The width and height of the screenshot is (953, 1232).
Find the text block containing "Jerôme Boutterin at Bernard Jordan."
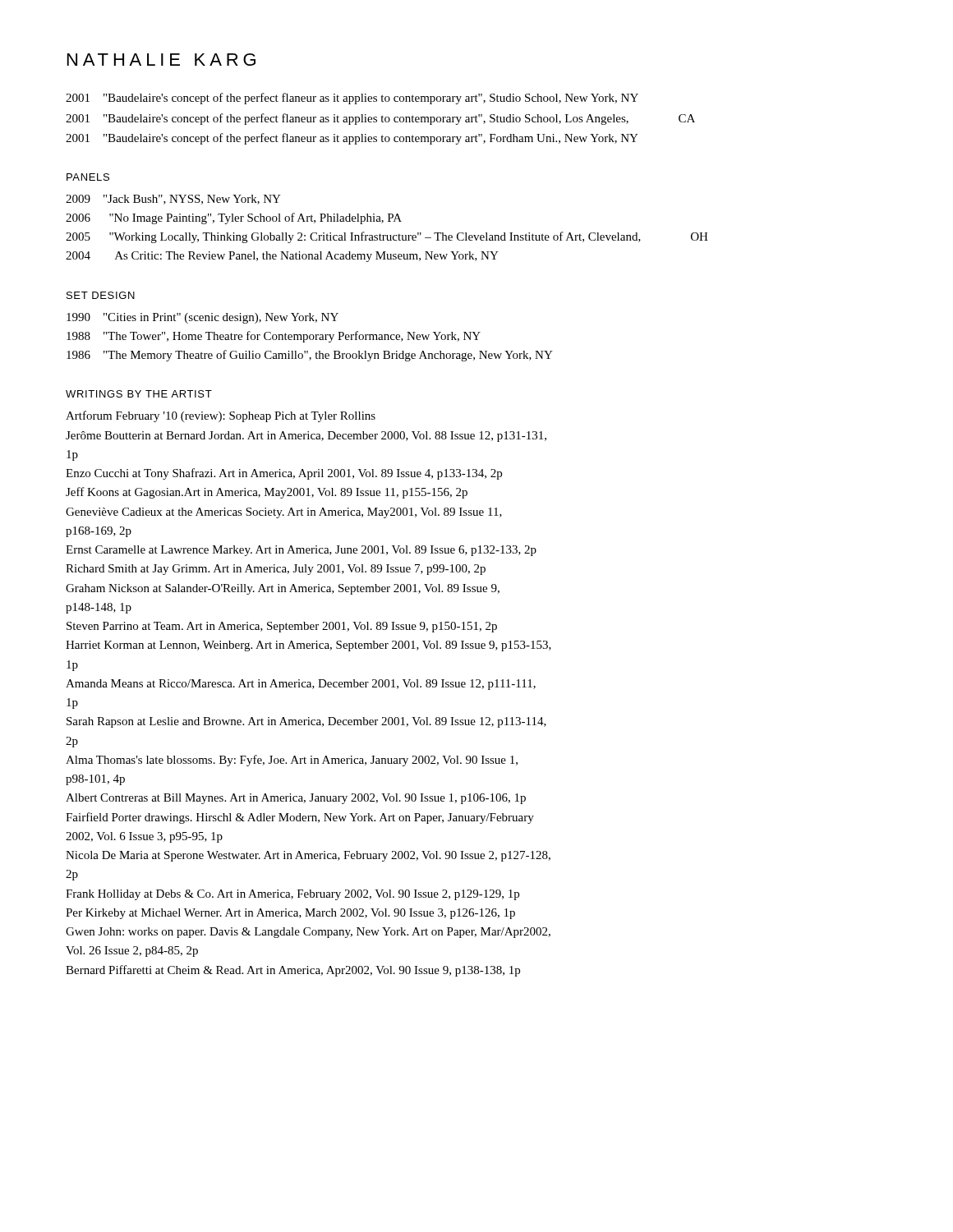tap(306, 444)
